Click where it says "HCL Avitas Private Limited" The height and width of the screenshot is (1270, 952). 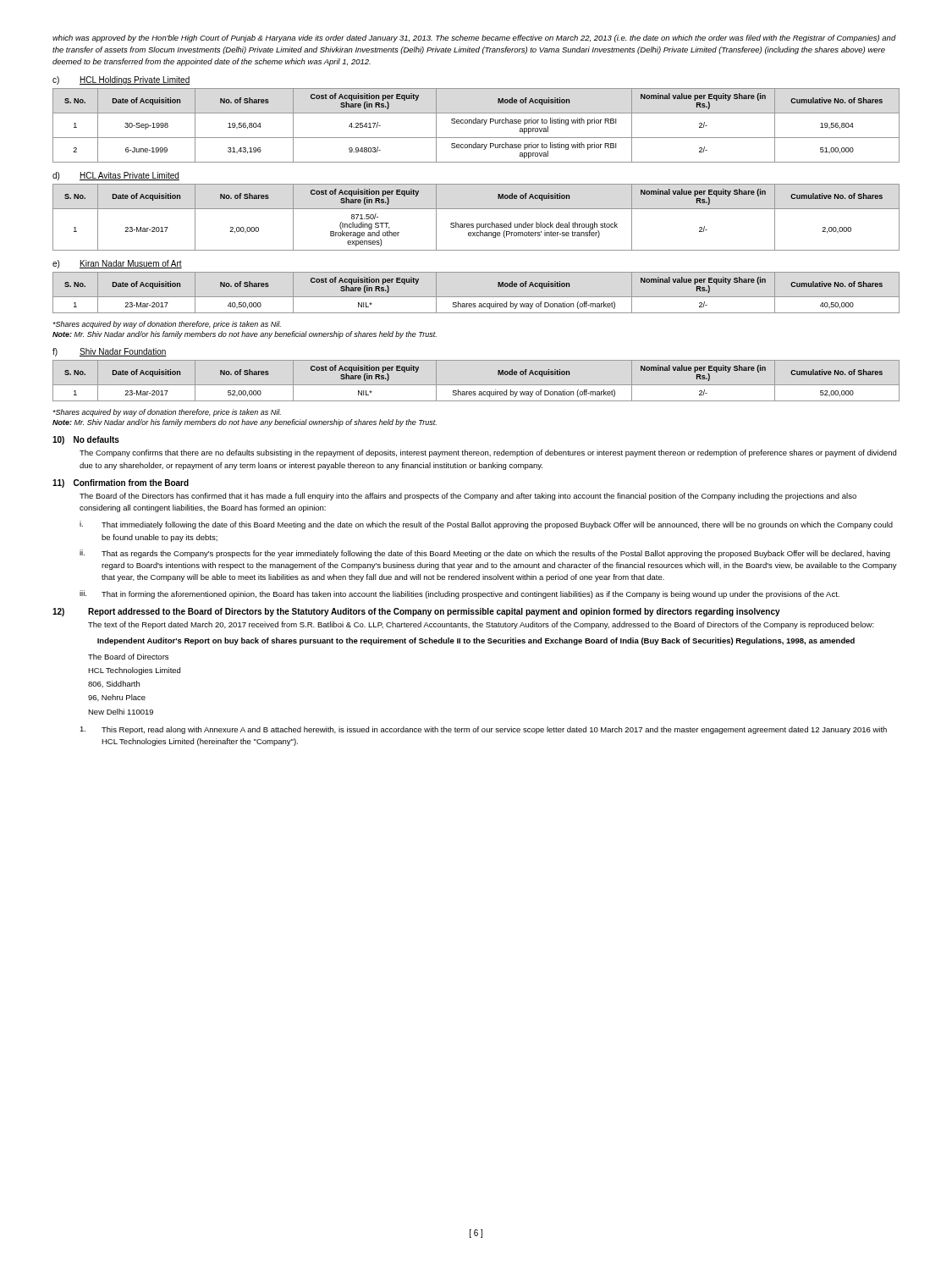pos(129,176)
